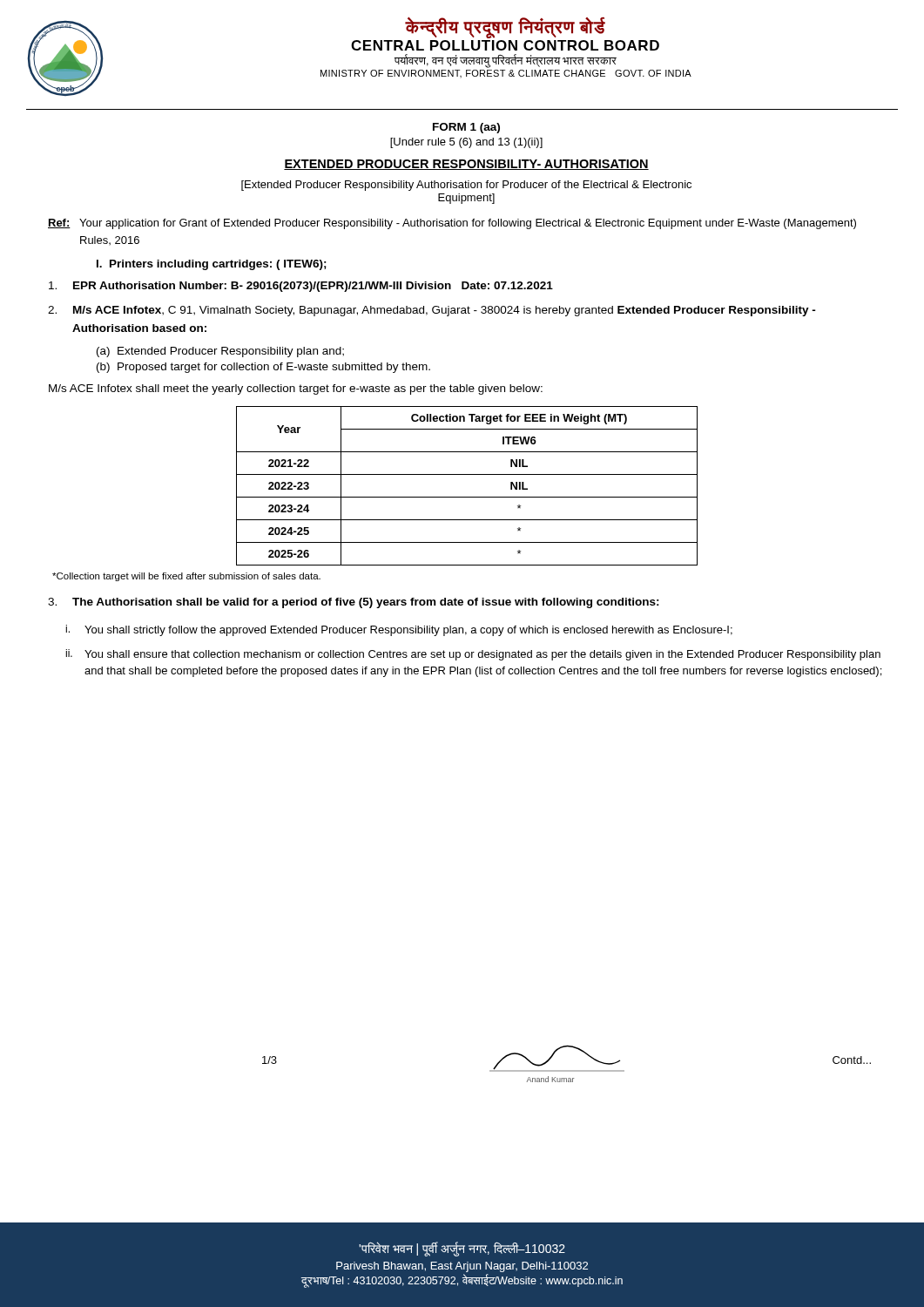Click where it says "1/3 Anand Kumar Contd..."
Screen dimensions: 1307x924
coord(567,1060)
